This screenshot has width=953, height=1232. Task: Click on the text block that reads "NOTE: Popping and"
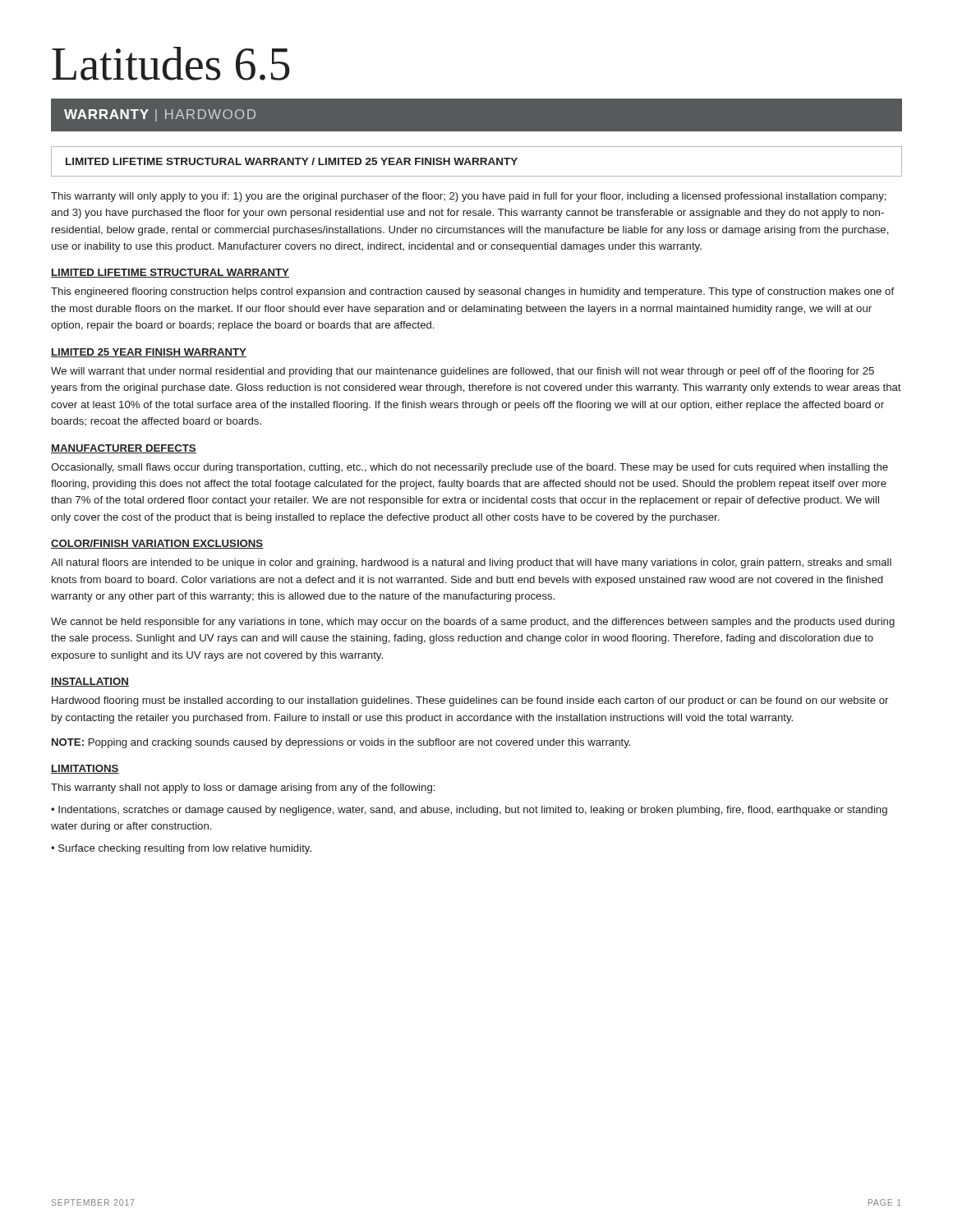click(476, 743)
